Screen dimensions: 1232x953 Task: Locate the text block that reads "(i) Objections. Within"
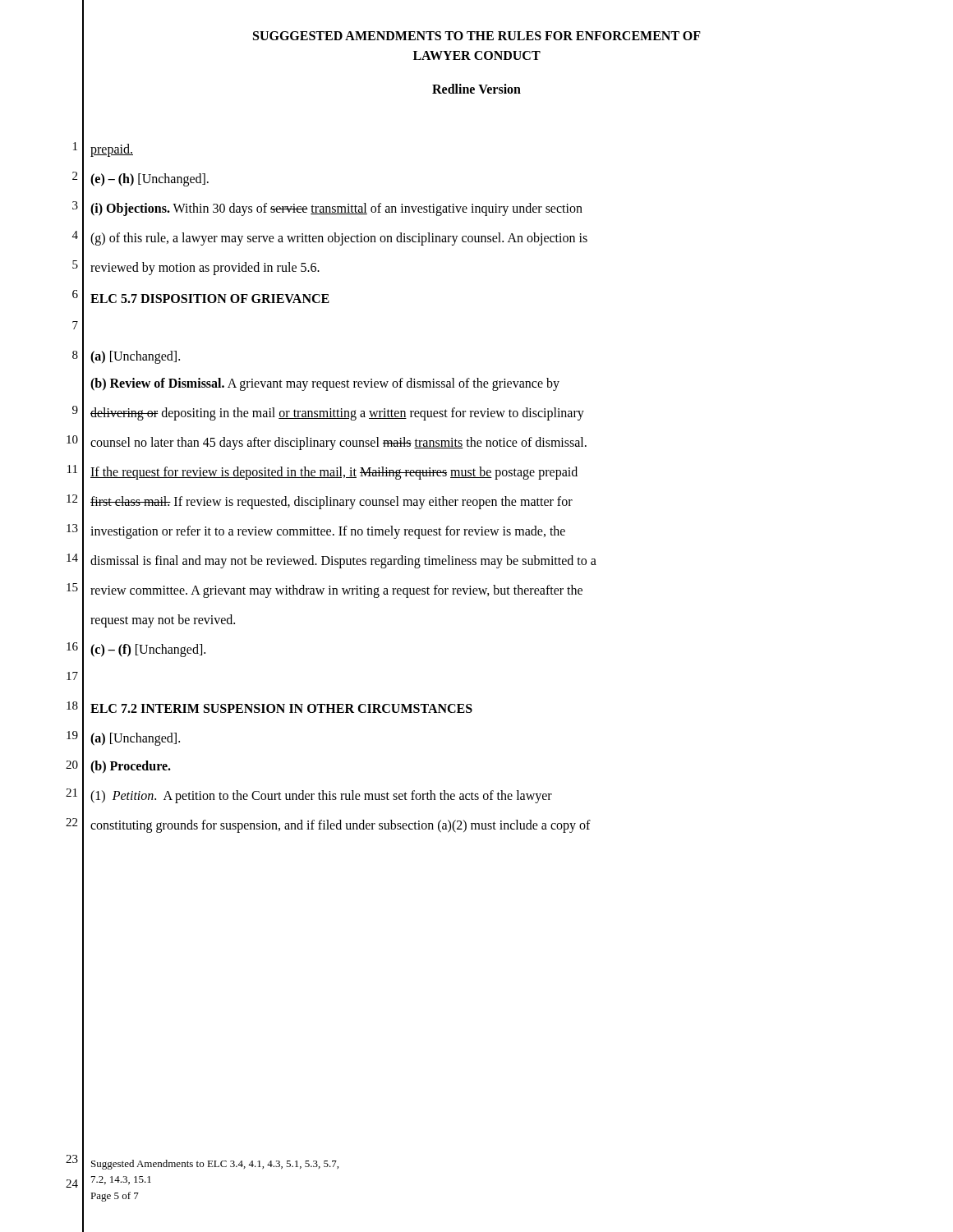336,208
